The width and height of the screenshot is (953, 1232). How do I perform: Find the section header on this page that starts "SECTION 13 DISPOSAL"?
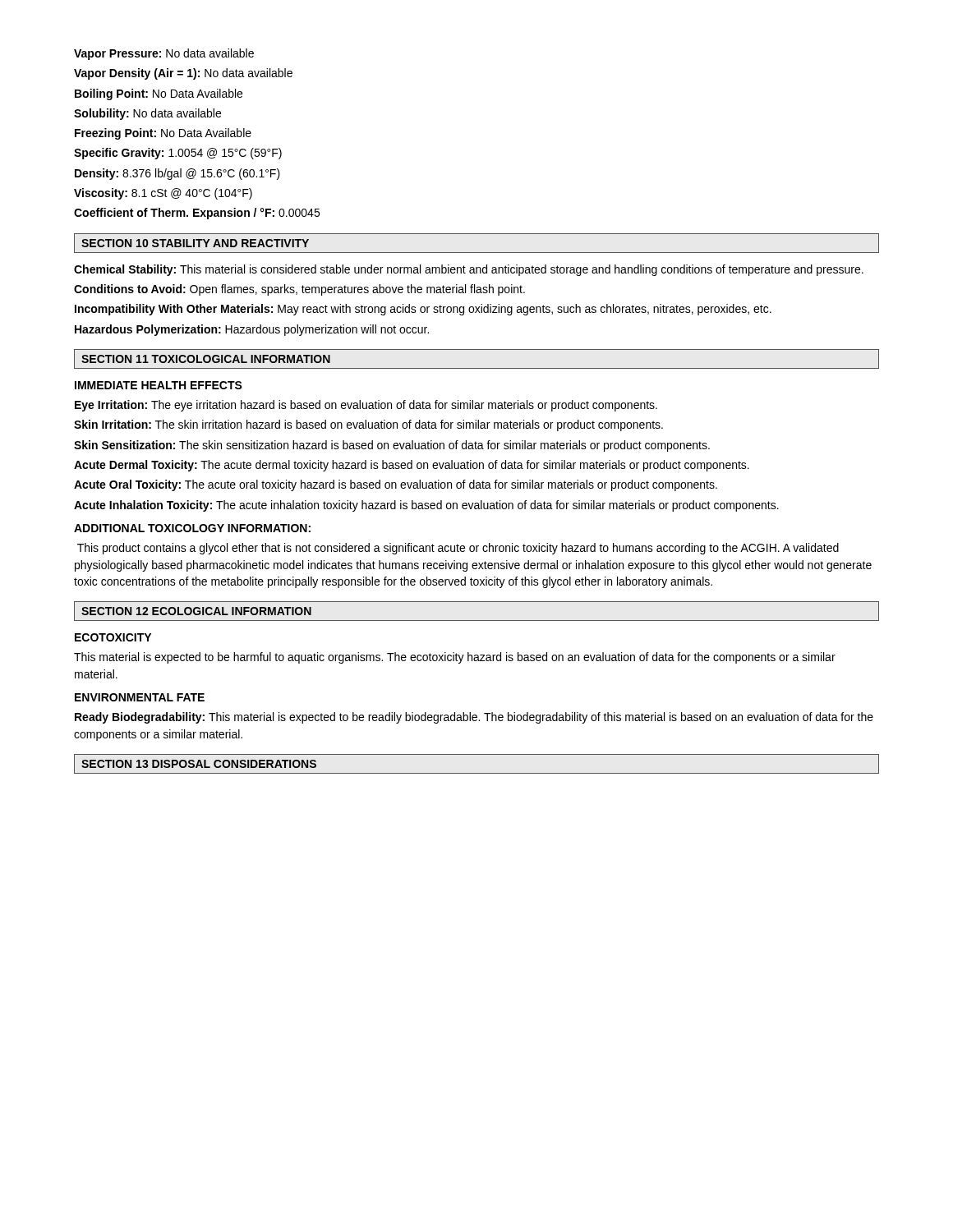point(476,764)
